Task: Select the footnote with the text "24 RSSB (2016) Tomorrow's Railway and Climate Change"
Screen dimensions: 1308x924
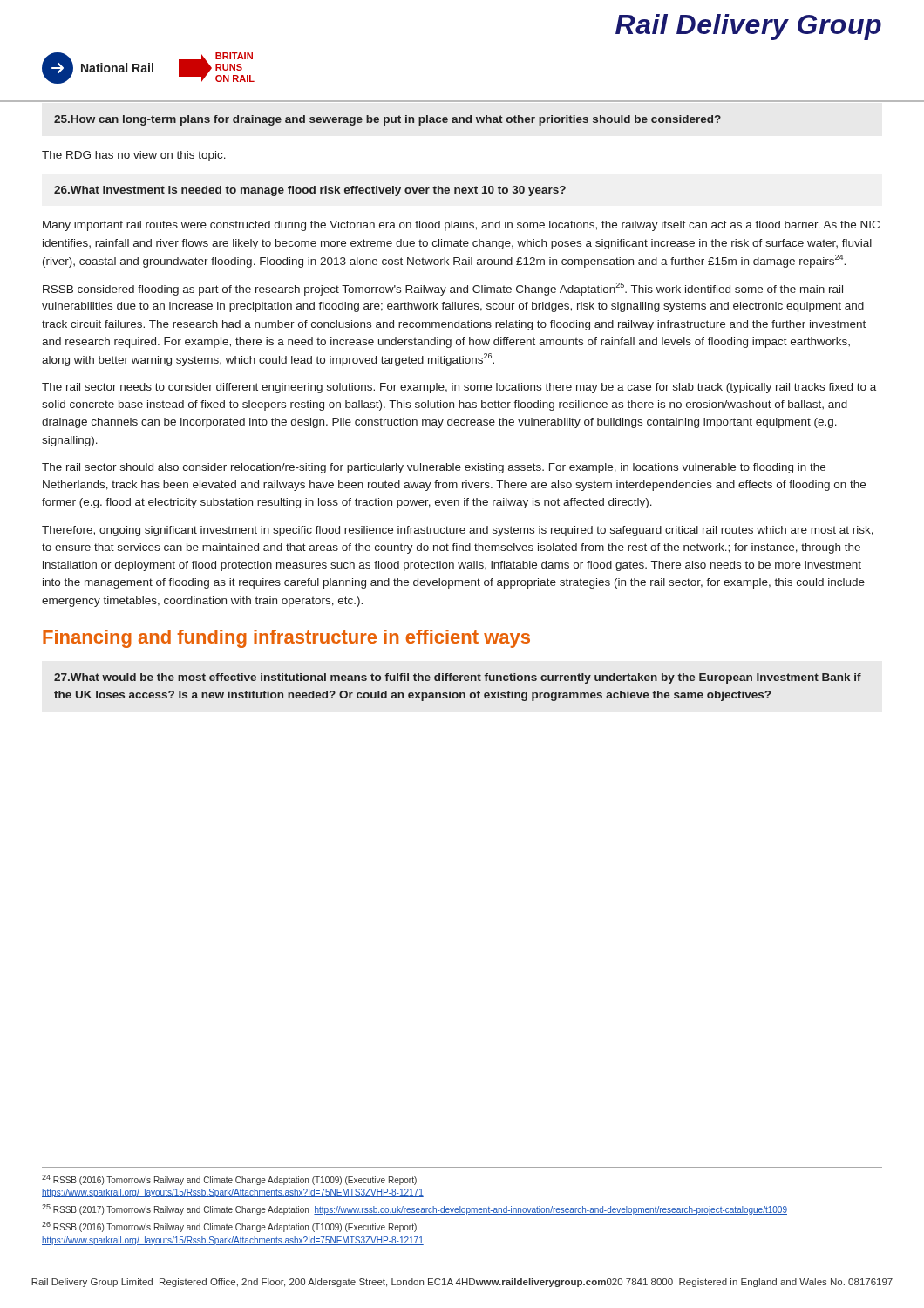Action: click(x=233, y=1185)
